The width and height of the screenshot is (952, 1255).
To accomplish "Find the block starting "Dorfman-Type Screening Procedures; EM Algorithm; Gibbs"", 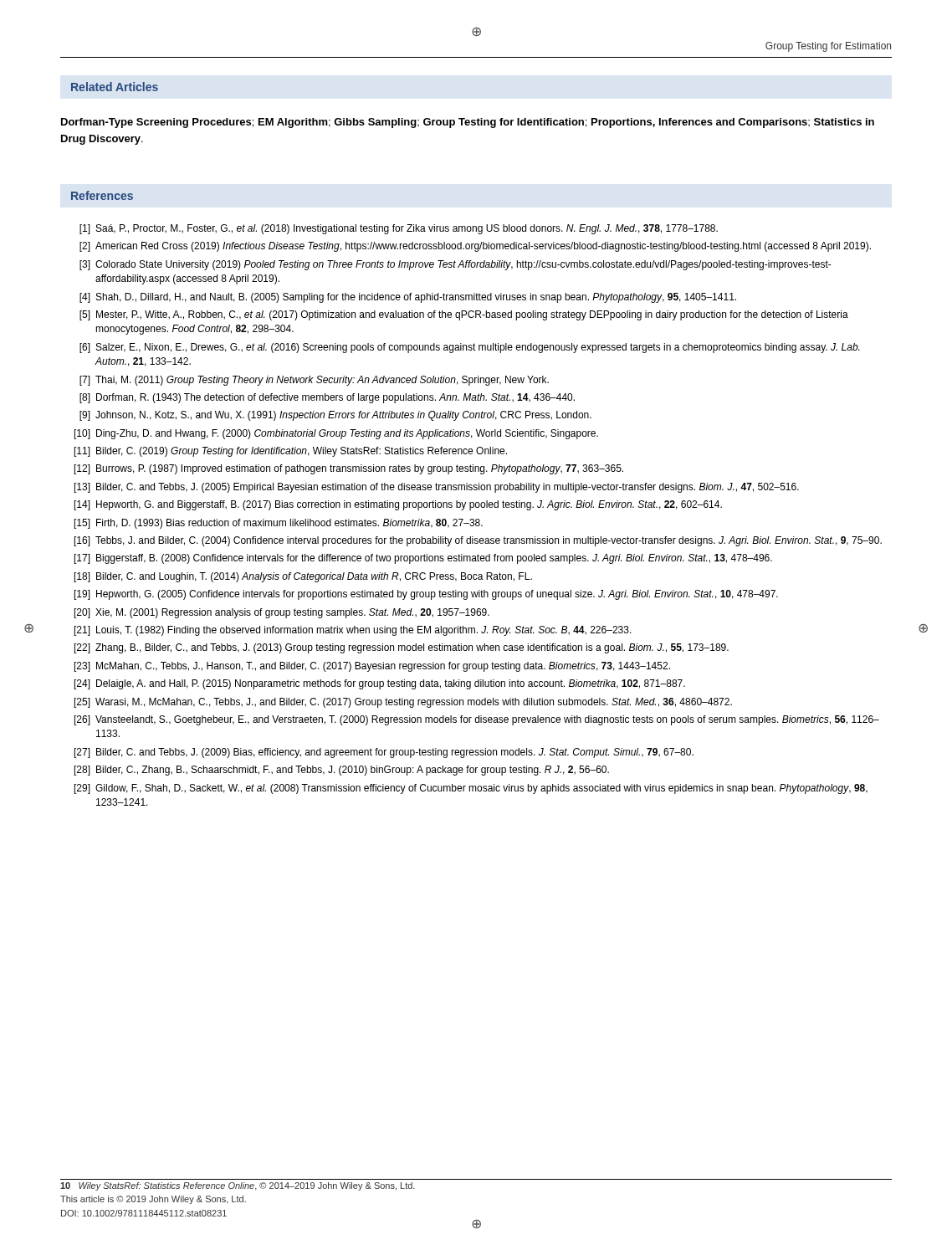I will click(x=467, y=130).
